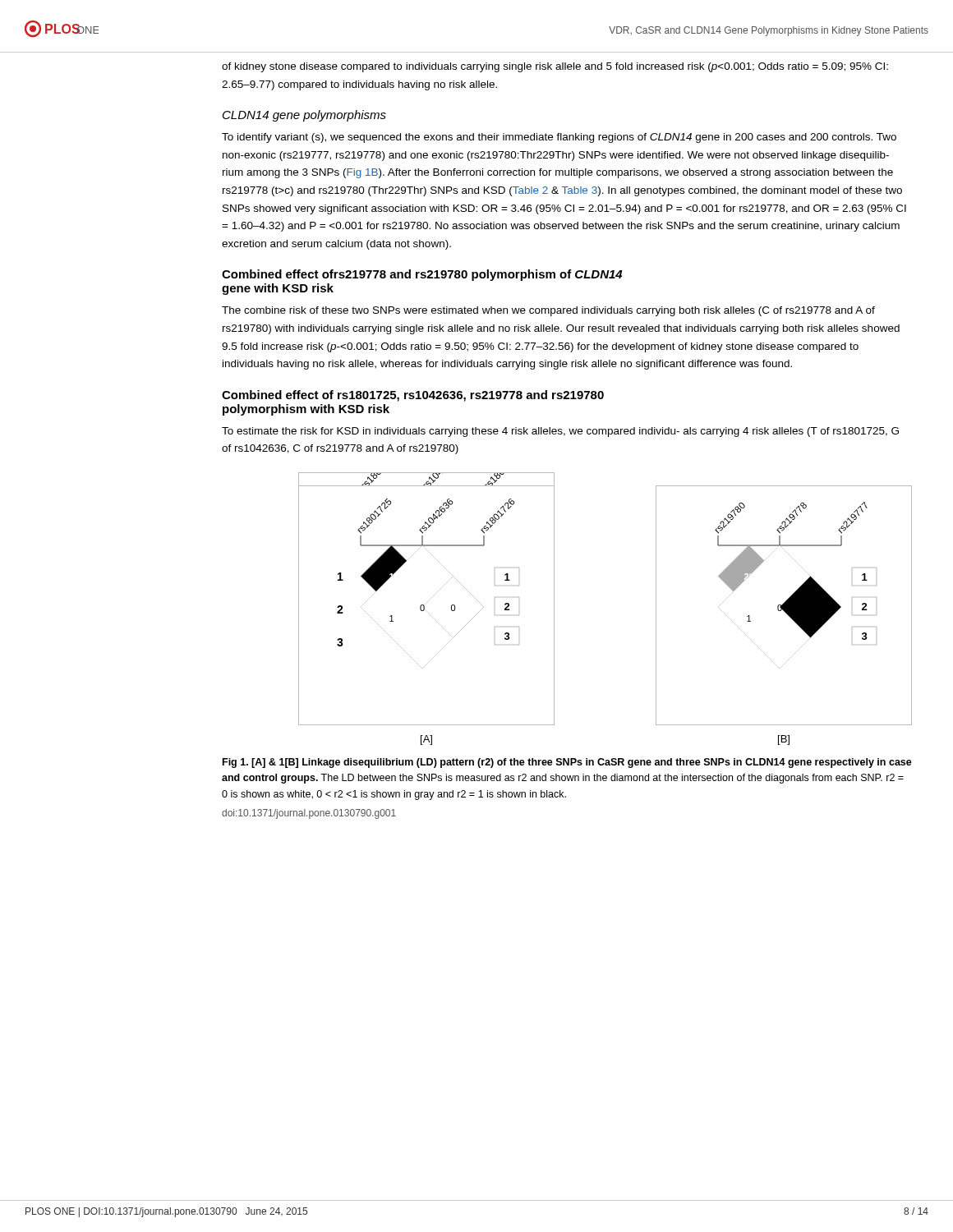Viewport: 953px width, 1232px height.
Task: Navigate to the element starting "Combined effect ofrs219778 and rs219780 polymorphism"
Action: (x=422, y=281)
